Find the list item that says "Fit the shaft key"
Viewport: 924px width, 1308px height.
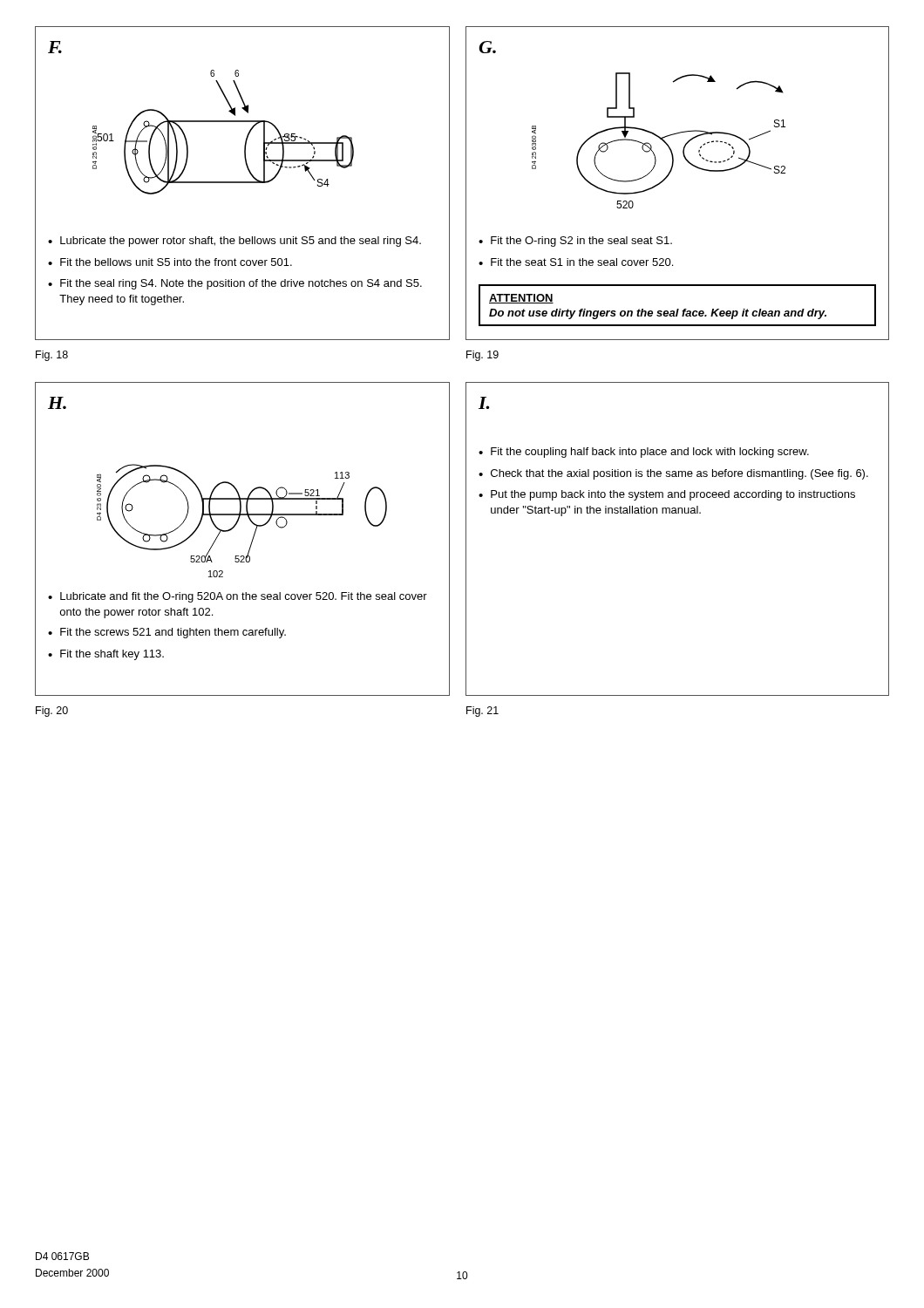click(x=112, y=653)
